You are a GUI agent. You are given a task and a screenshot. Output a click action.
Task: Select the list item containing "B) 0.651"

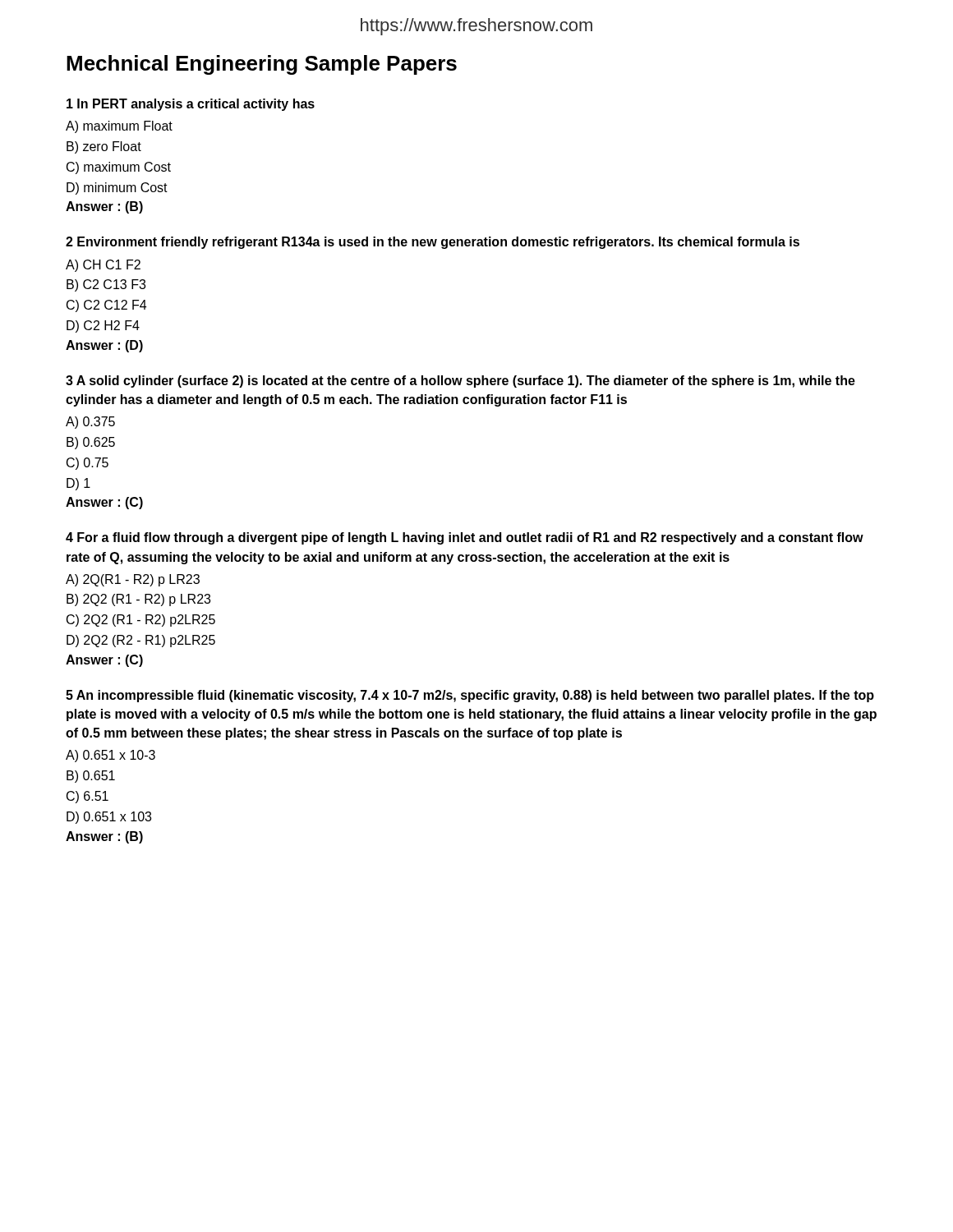click(91, 776)
